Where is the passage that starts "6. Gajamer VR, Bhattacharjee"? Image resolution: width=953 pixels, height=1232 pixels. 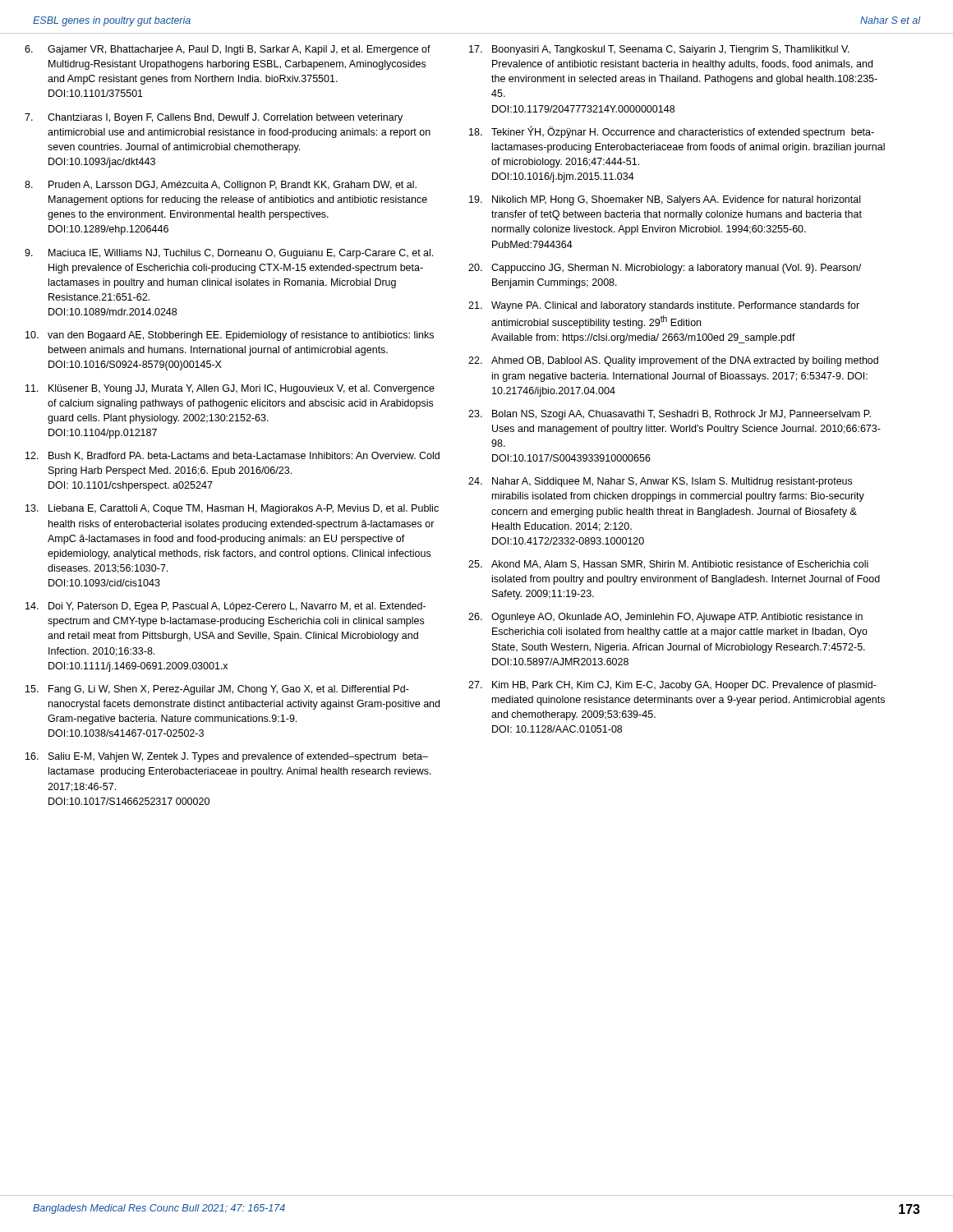234,72
